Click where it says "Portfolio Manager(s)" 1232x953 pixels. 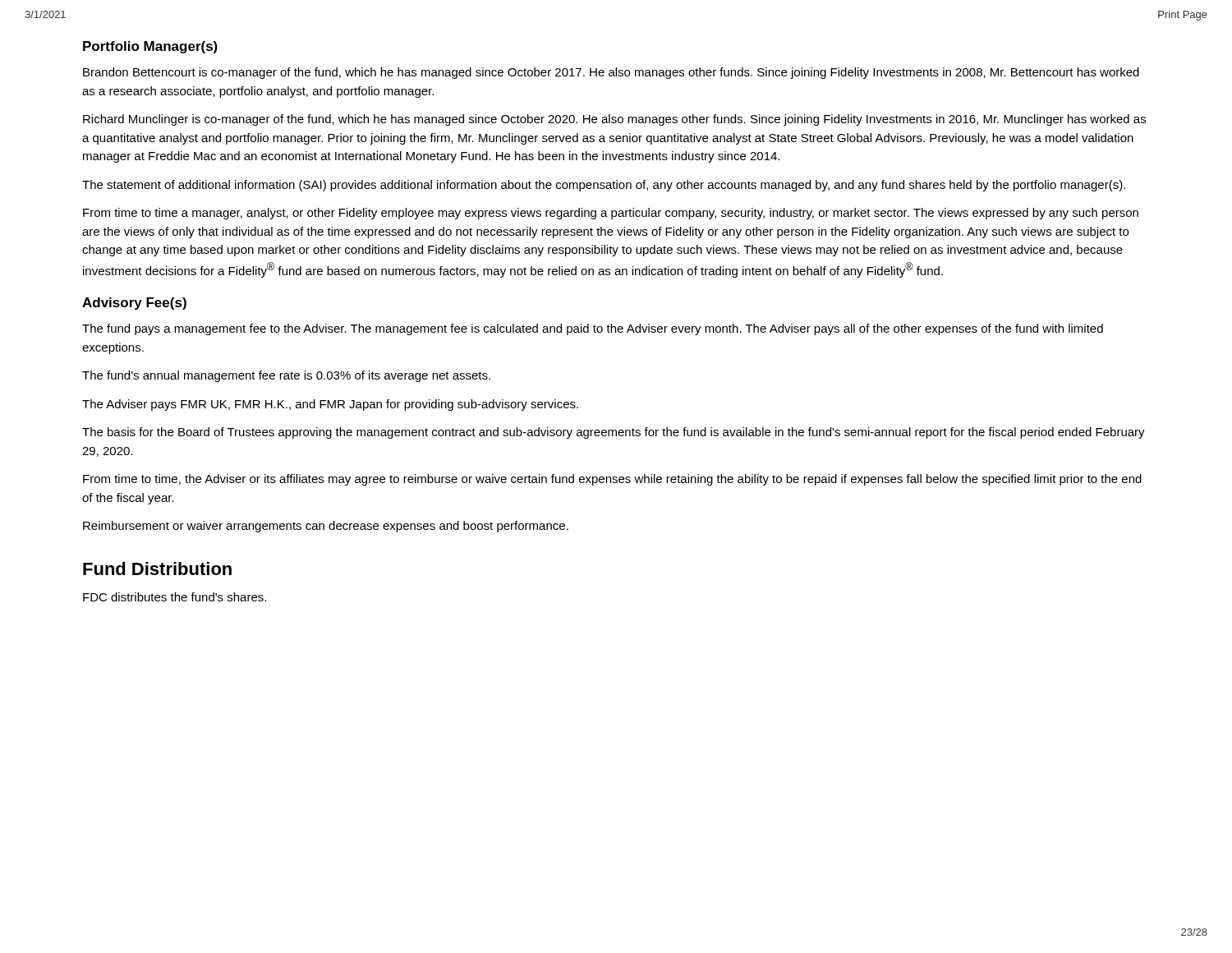150,46
